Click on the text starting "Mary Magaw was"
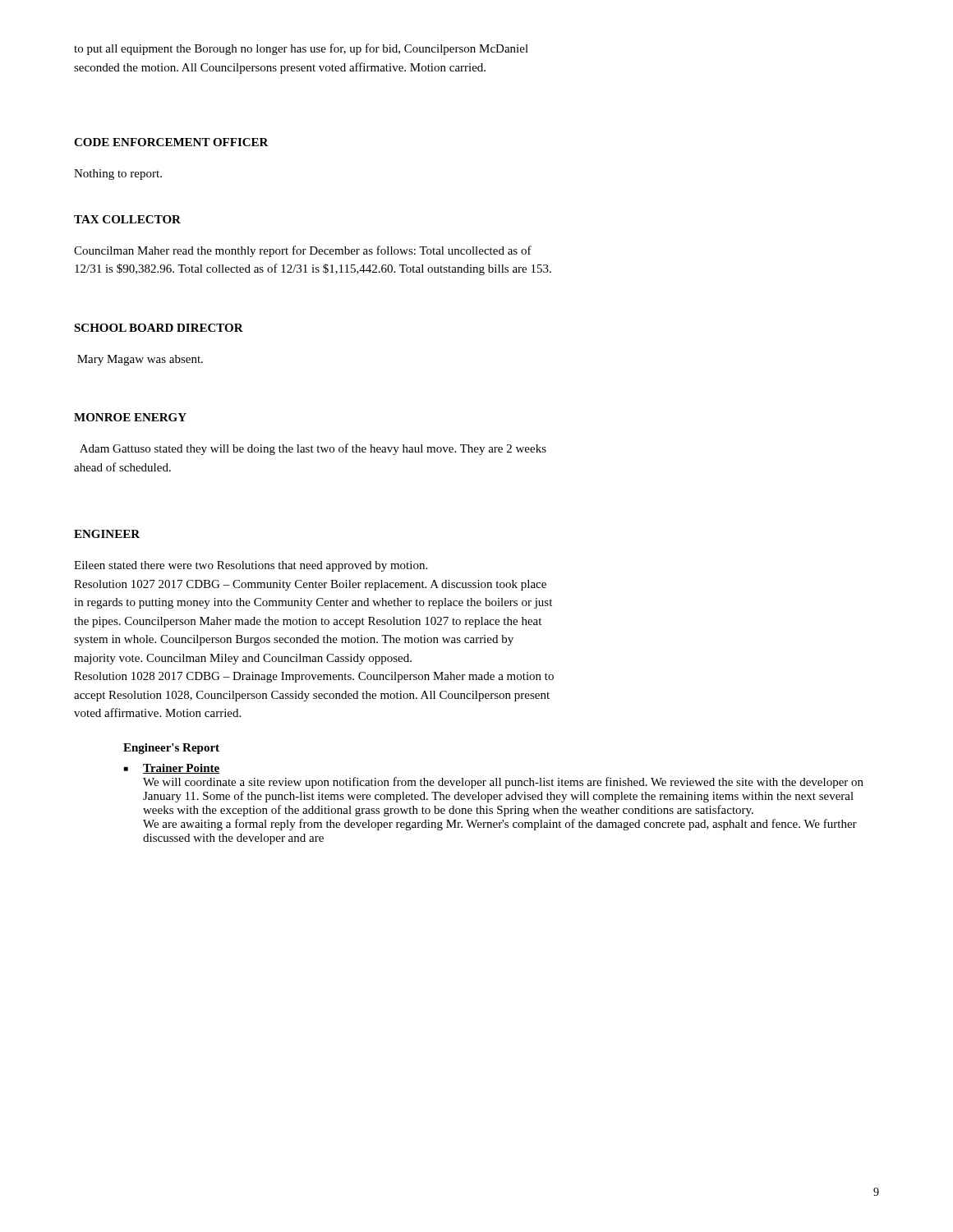The height and width of the screenshot is (1232, 953). tap(139, 359)
